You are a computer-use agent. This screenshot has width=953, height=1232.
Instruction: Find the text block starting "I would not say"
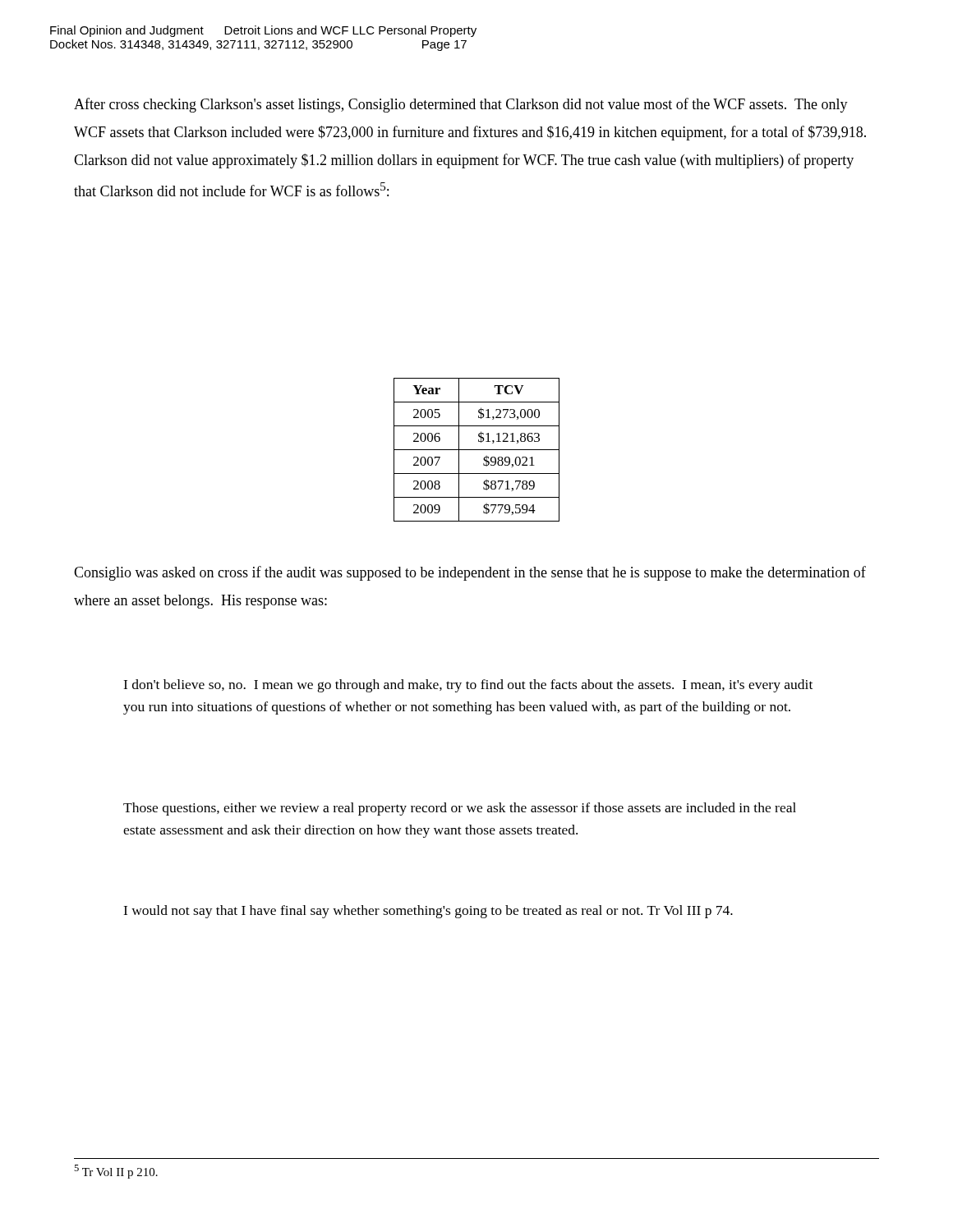point(428,910)
